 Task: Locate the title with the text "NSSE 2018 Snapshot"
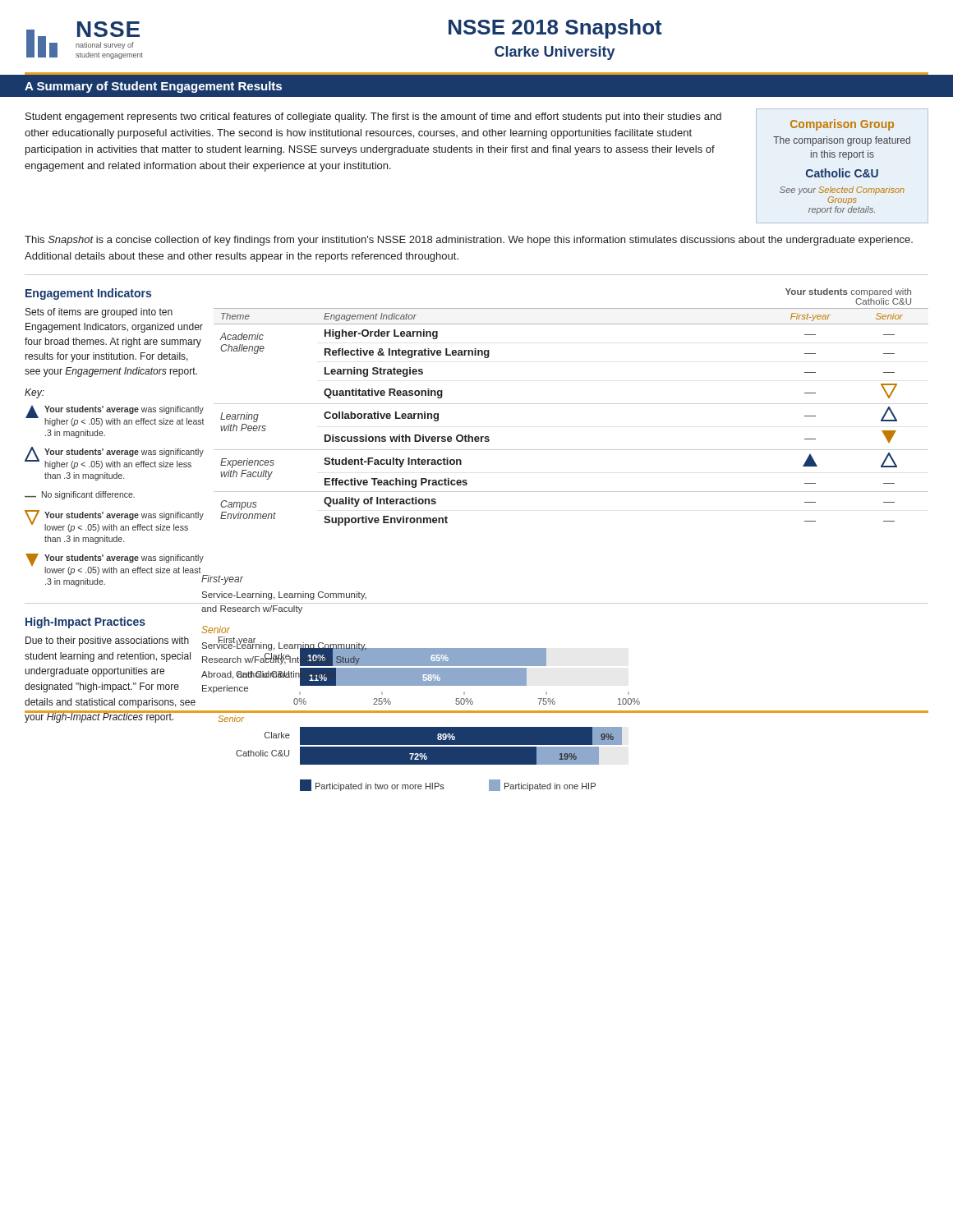555,27
